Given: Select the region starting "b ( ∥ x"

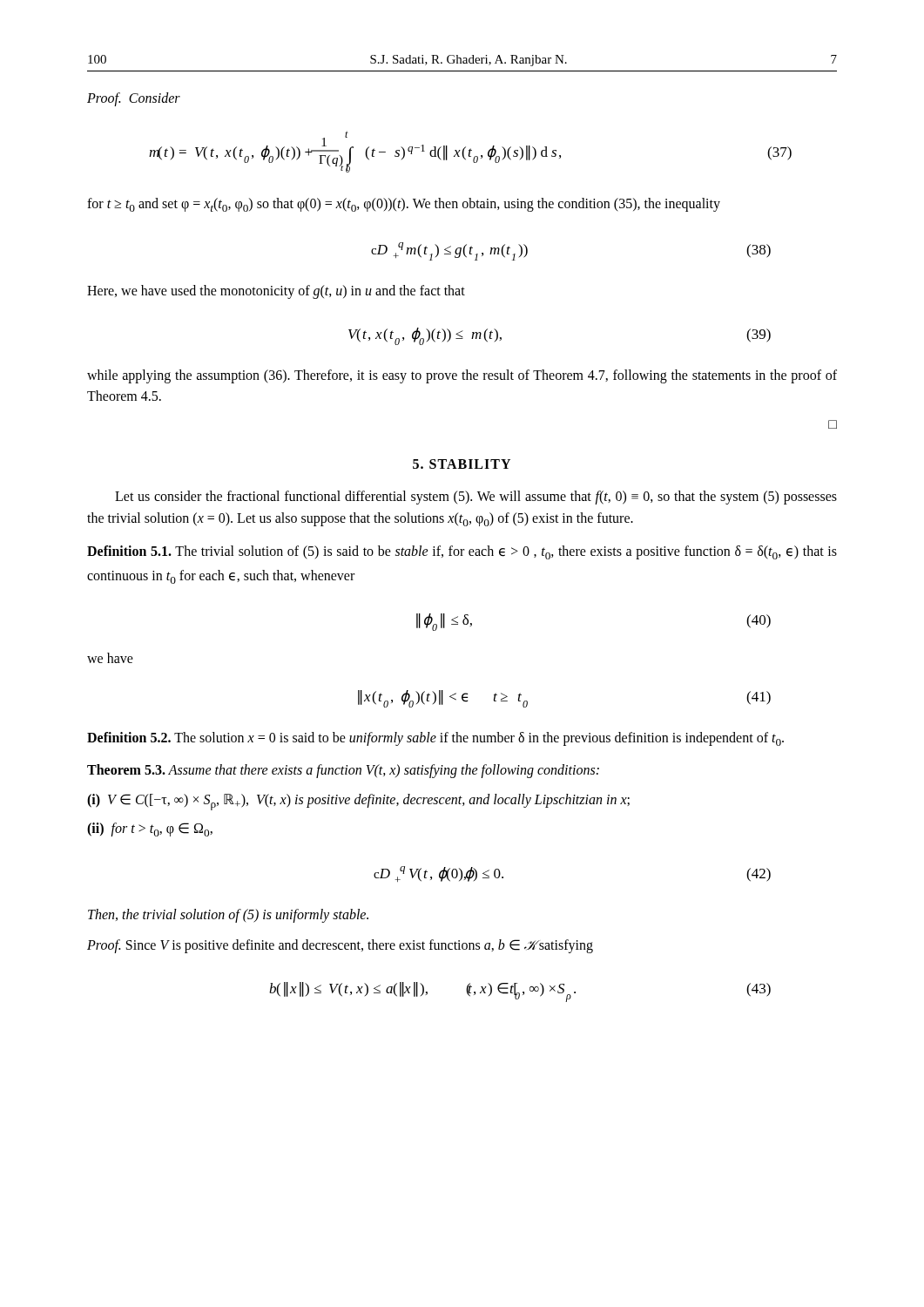Looking at the screenshot, I should pyautogui.click(x=464, y=986).
